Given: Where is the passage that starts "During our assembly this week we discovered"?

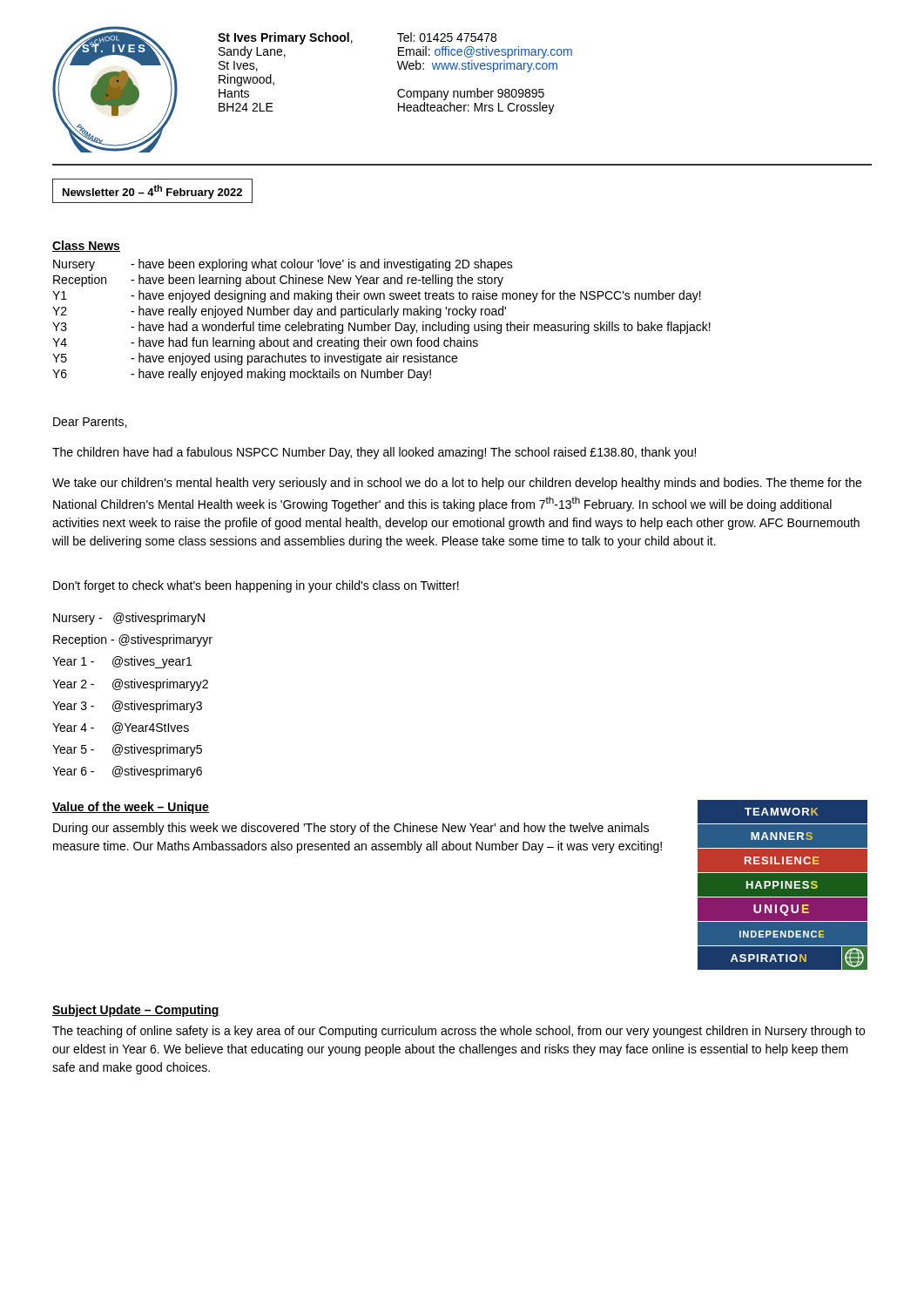Looking at the screenshot, I should [x=358, y=837].
